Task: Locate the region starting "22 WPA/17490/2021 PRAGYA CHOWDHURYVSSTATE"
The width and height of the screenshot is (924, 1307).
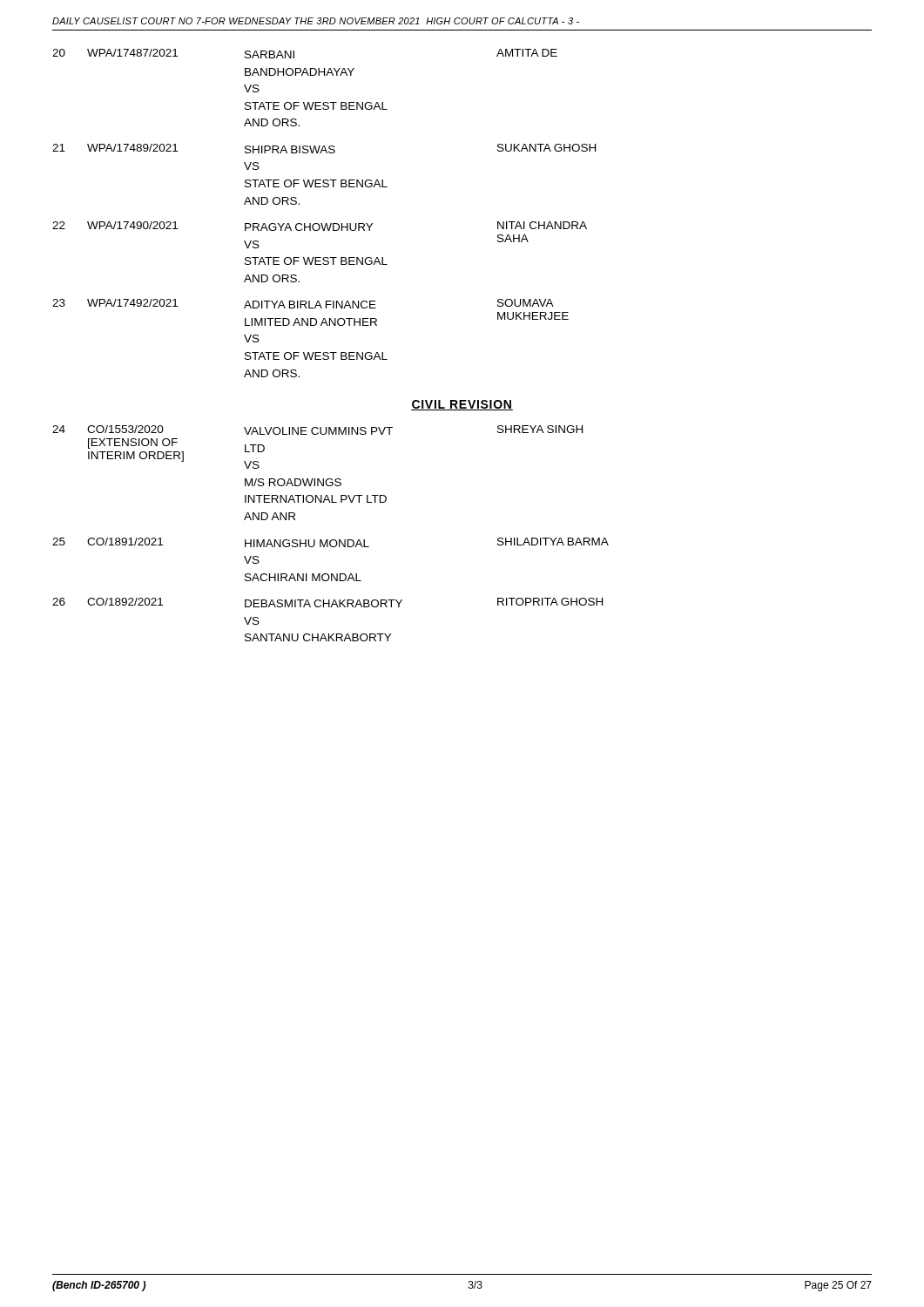Action: (320, 226)
